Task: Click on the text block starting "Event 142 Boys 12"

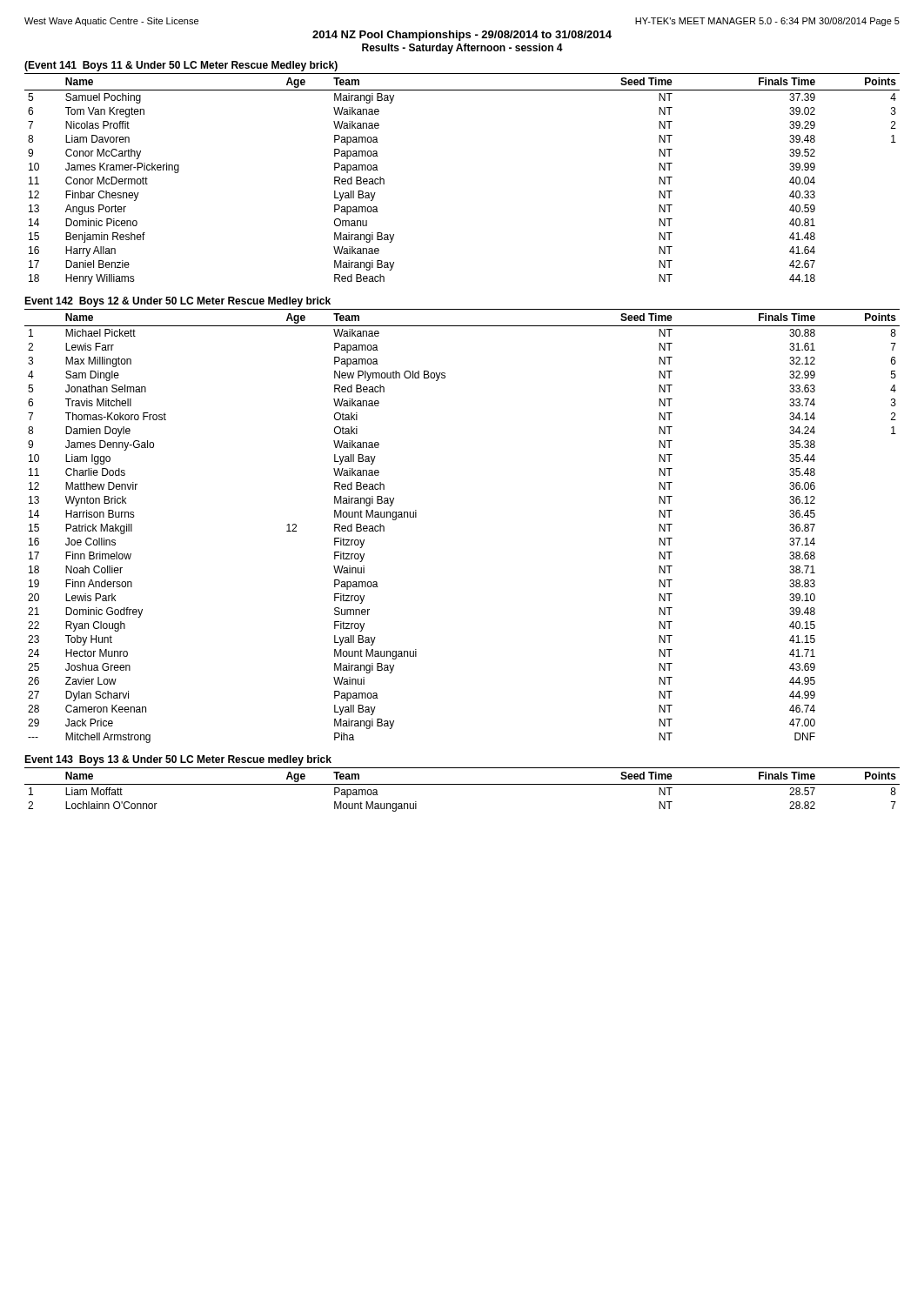Action: (178, 301)
